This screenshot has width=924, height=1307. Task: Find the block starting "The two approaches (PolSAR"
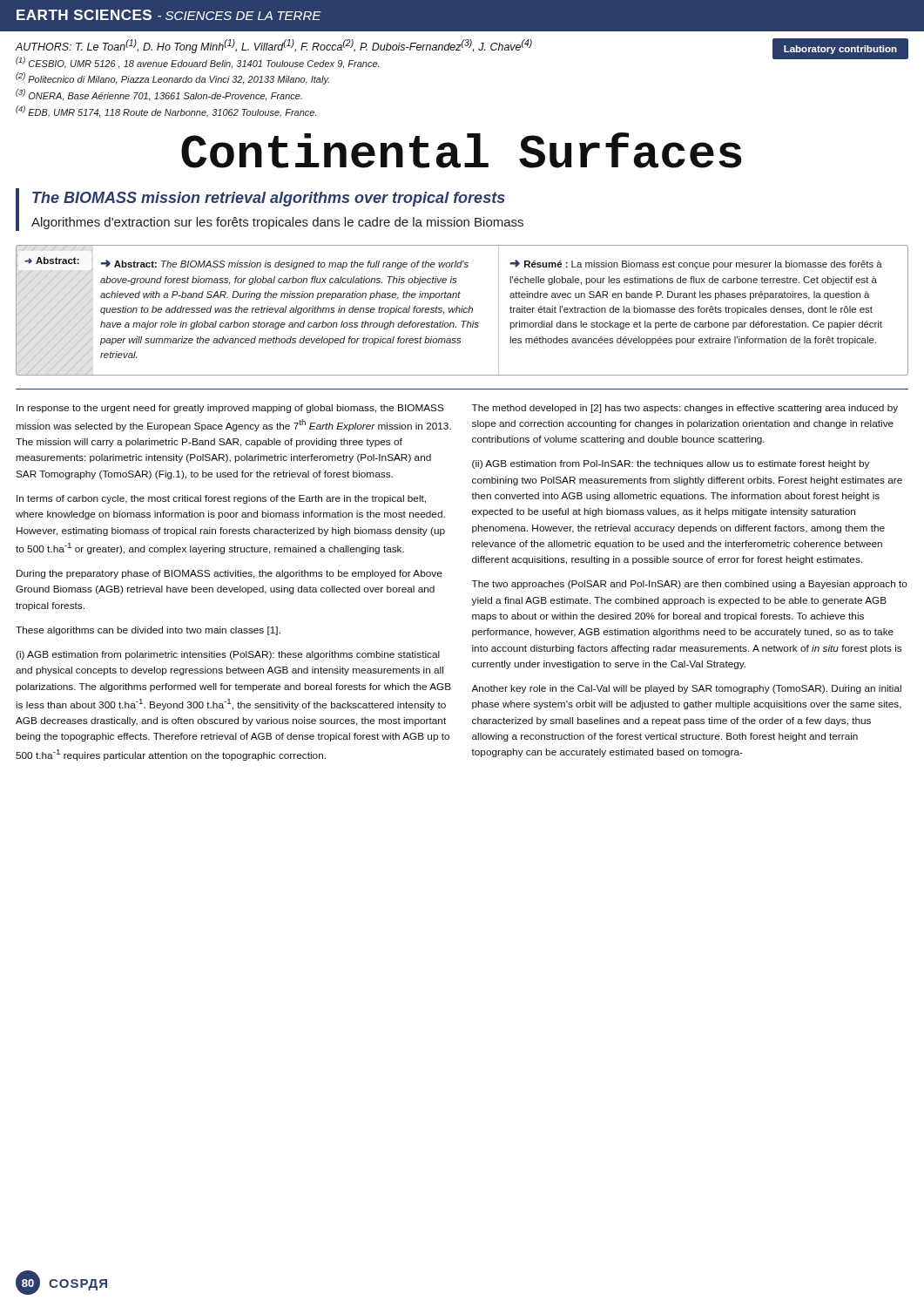689,624
